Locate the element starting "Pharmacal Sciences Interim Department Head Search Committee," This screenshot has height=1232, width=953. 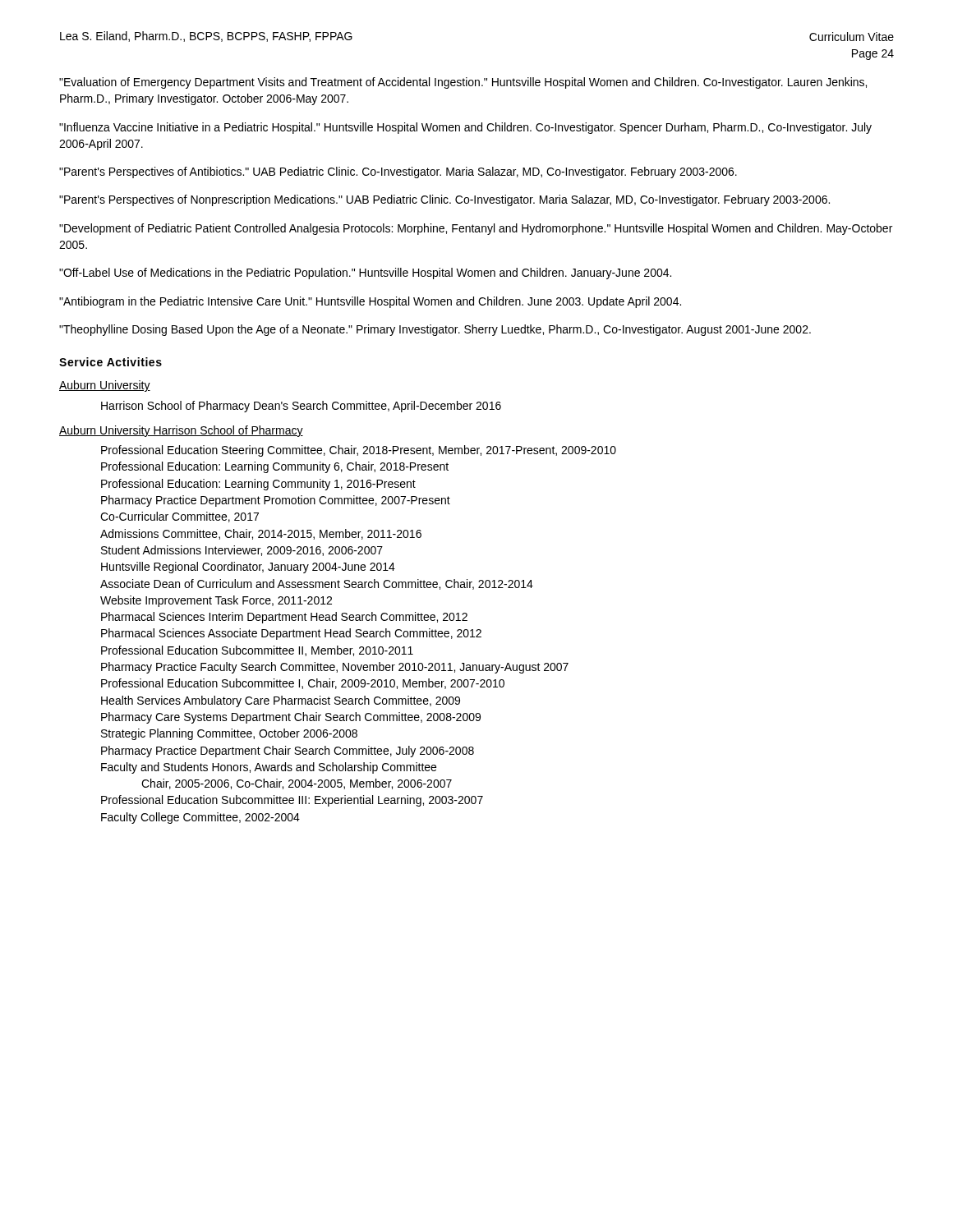(x=284, y=617)
